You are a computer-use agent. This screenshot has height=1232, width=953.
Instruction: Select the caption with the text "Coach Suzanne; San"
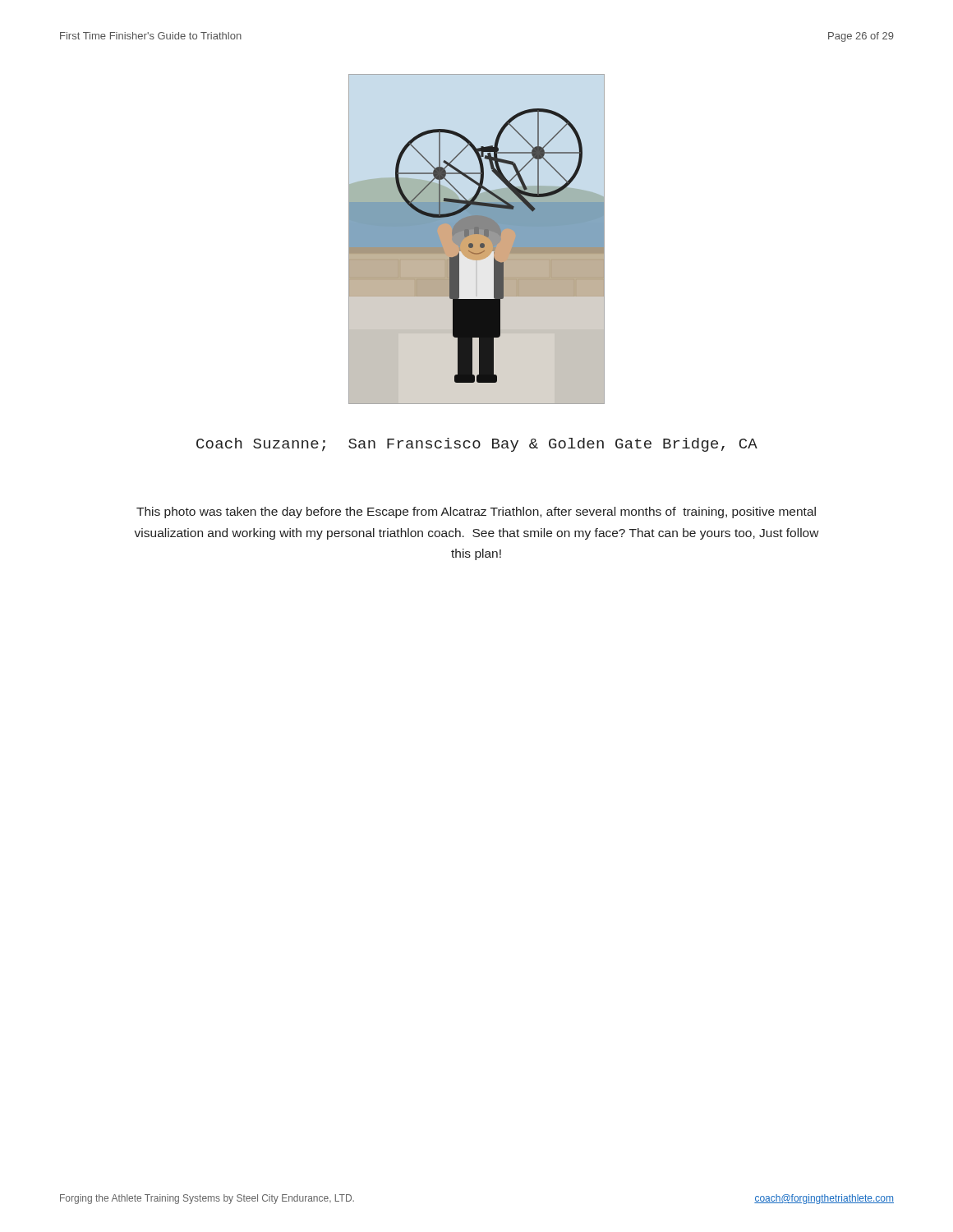click(x=476, y=444)
